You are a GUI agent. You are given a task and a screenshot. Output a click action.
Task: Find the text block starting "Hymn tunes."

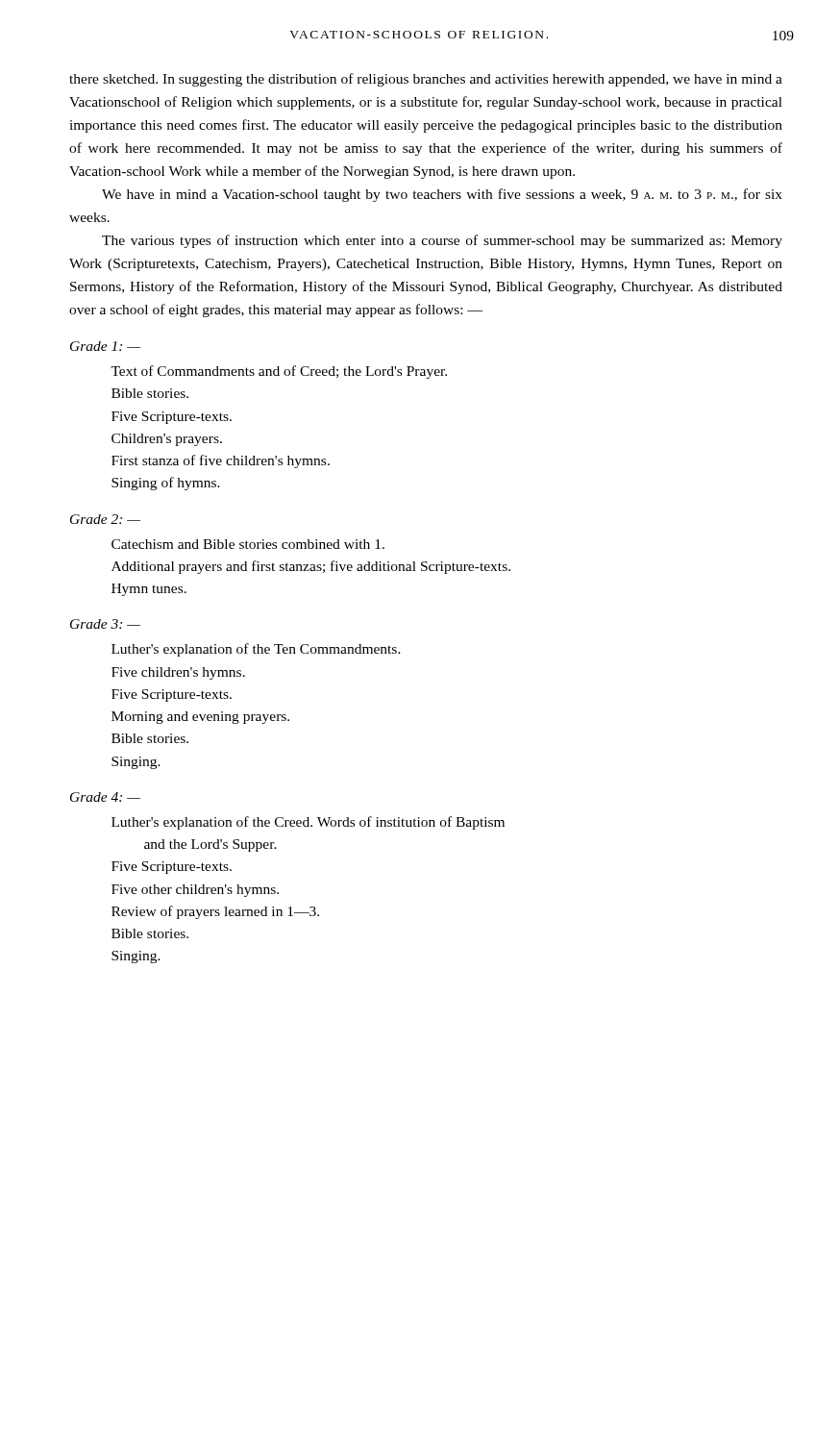pos(149,590)
